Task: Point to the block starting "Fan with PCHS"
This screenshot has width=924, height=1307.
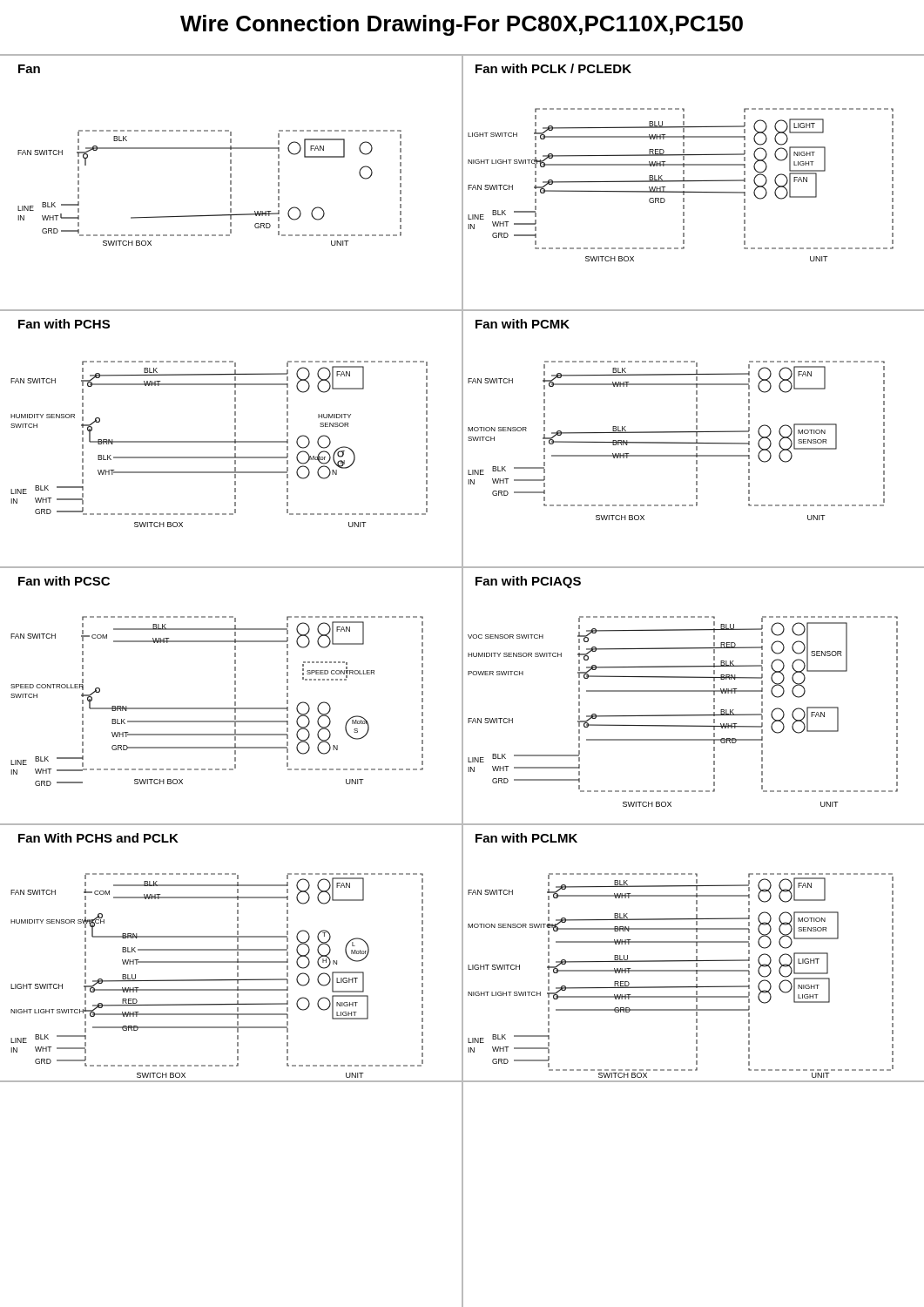Action: pos(64,324)
